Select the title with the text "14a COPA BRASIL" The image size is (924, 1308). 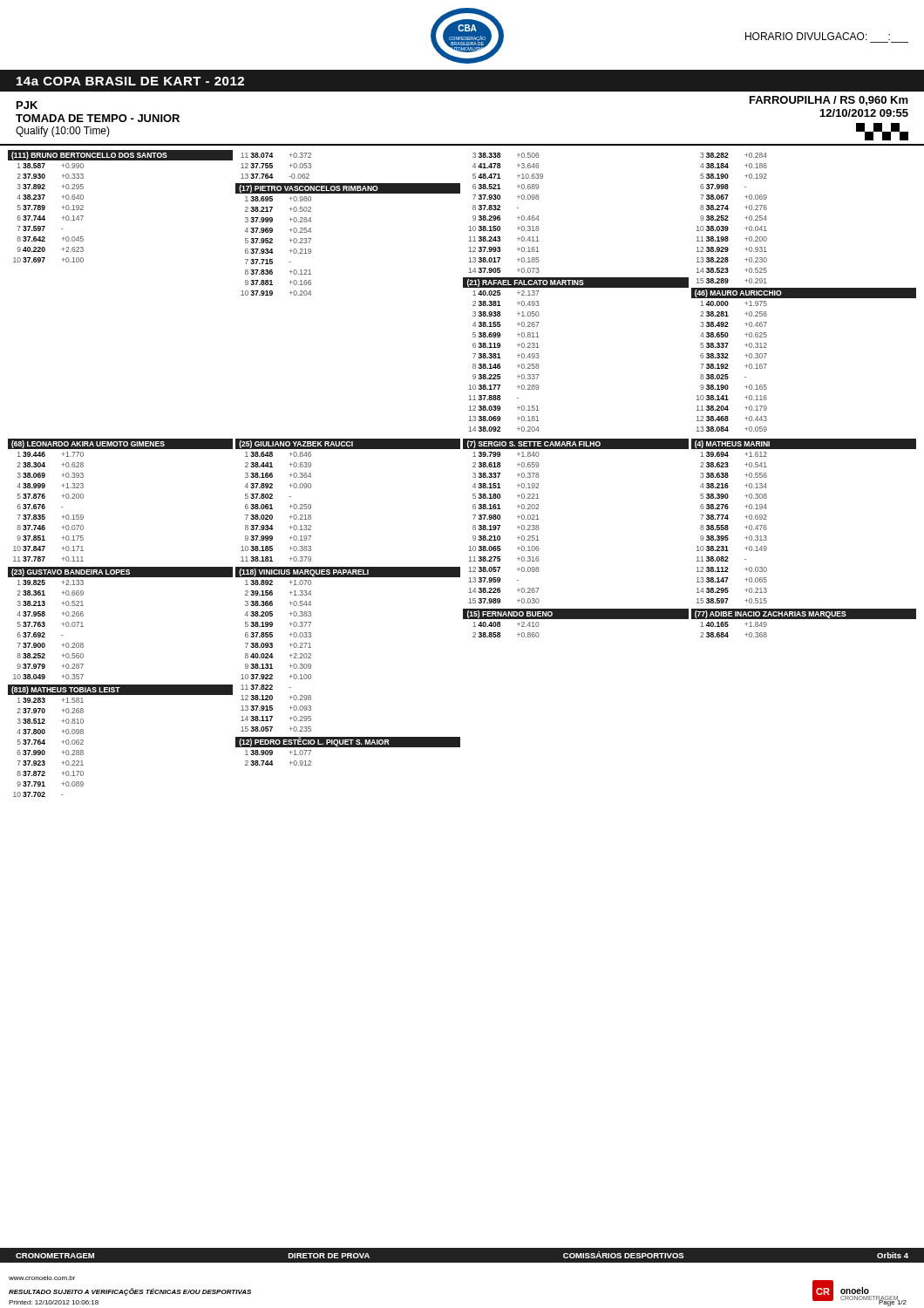click(130, 81)
